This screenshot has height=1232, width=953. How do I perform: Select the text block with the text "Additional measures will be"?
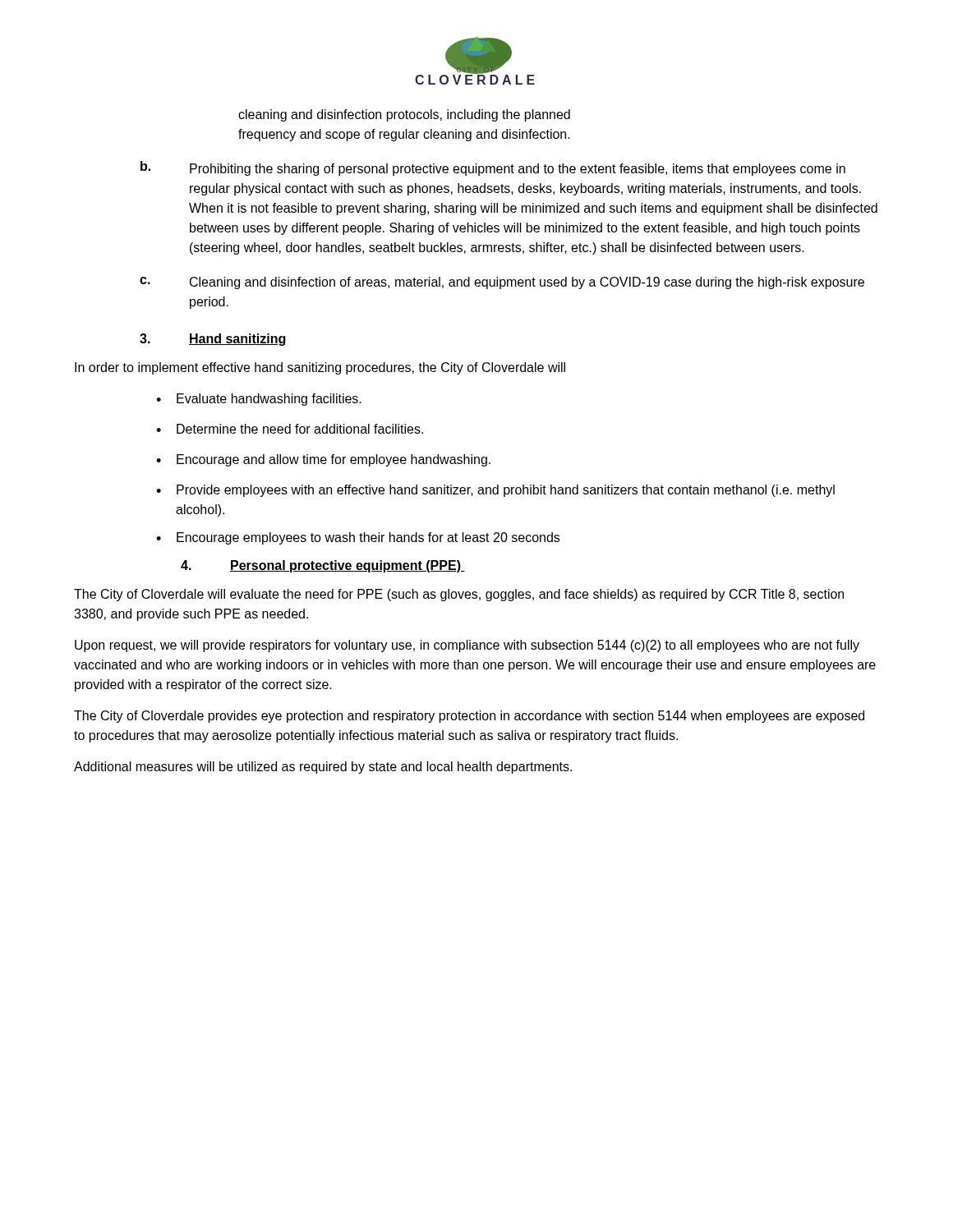tap(323, 767)
